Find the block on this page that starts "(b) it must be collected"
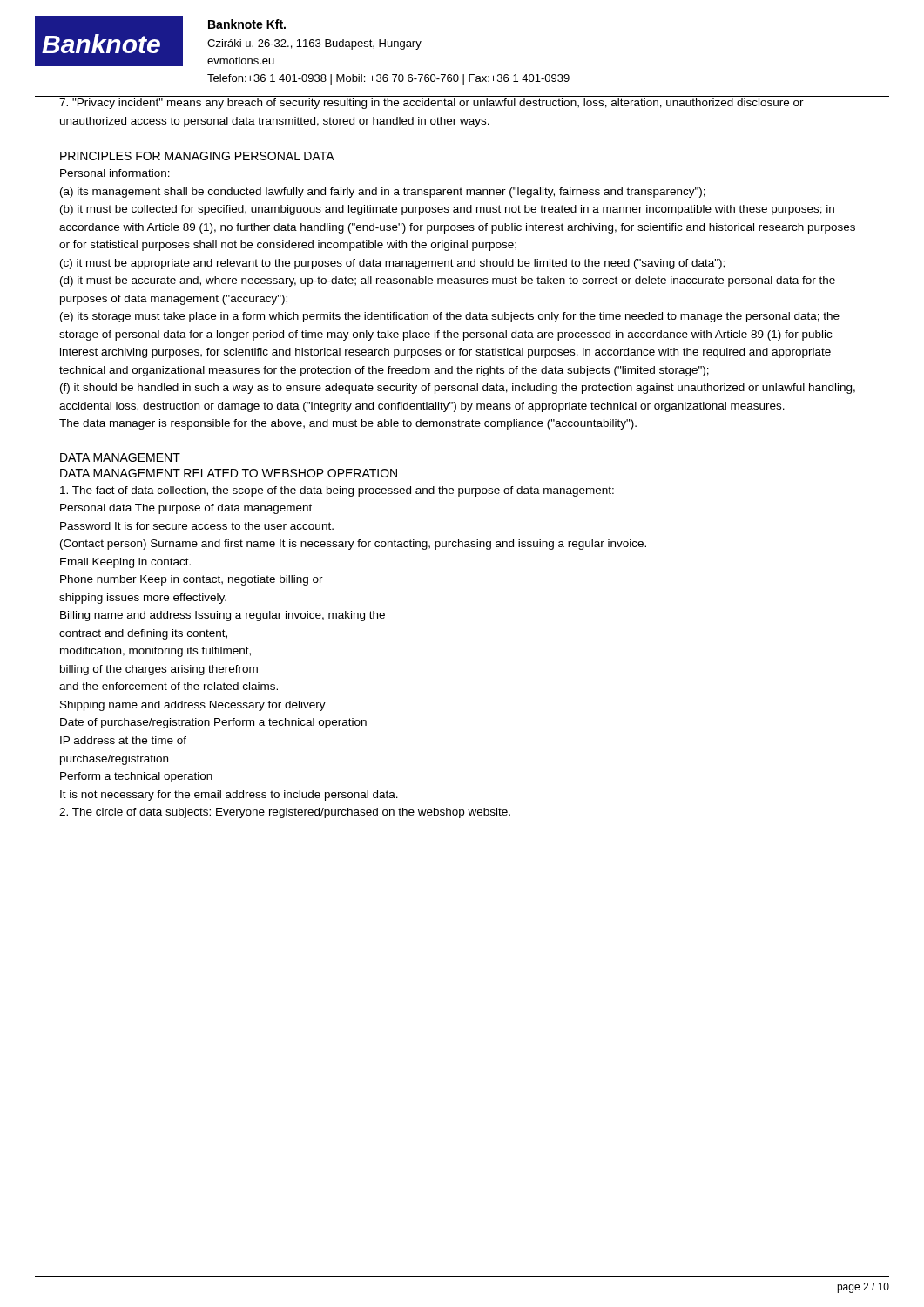 point(457,227)
